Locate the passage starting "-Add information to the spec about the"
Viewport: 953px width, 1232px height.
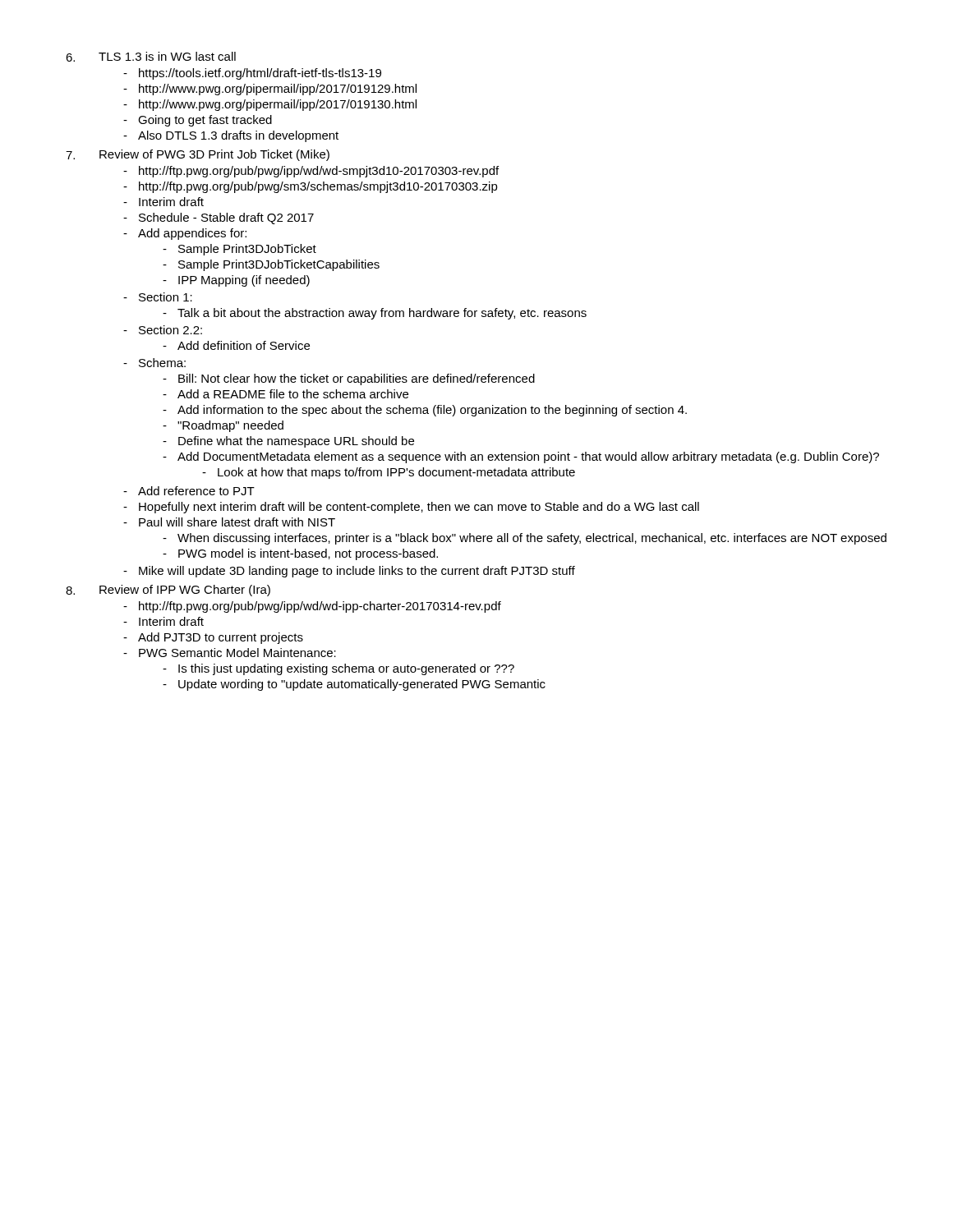(525, 409)
